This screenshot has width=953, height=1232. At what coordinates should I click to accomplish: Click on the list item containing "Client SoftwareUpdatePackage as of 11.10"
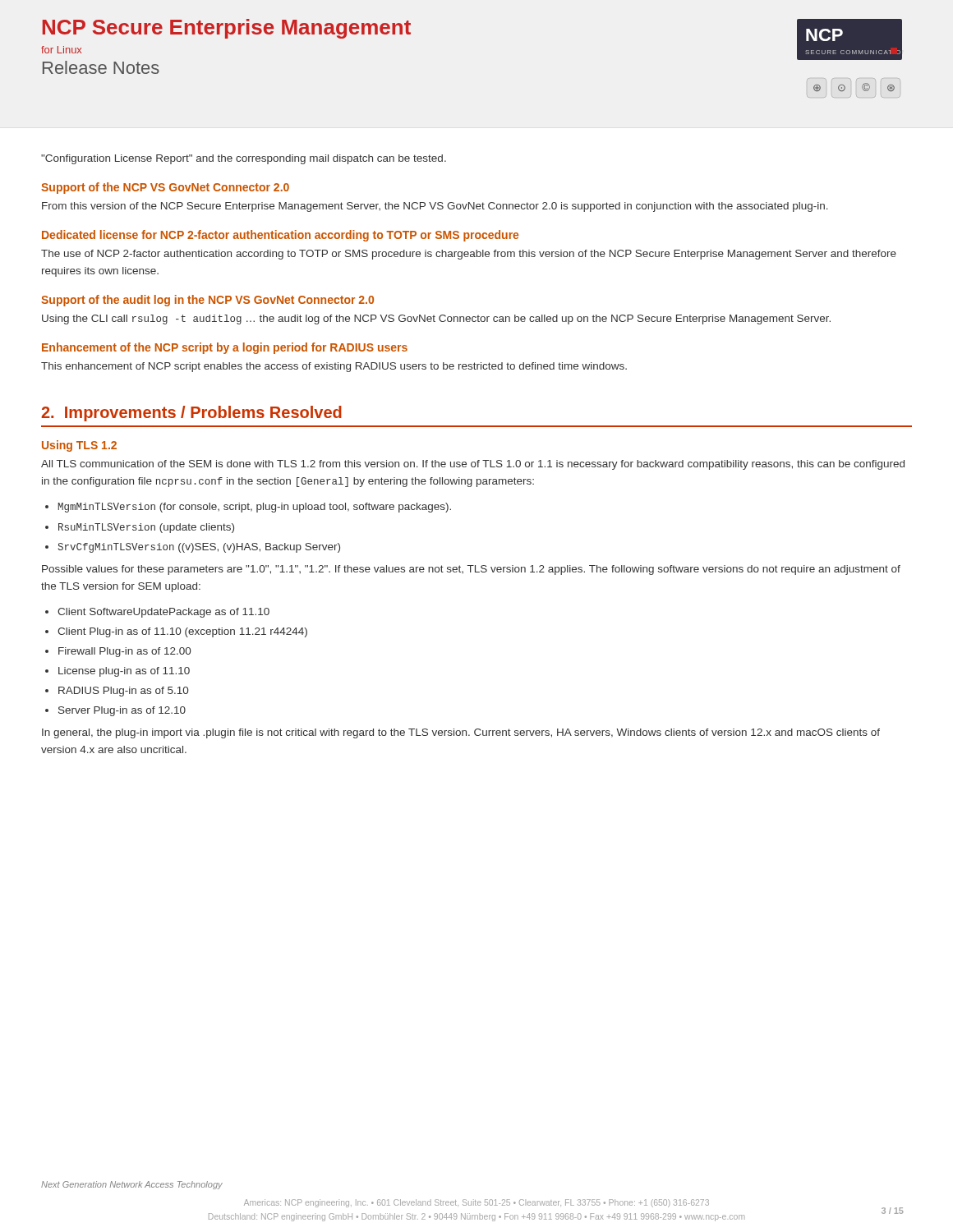164,612
